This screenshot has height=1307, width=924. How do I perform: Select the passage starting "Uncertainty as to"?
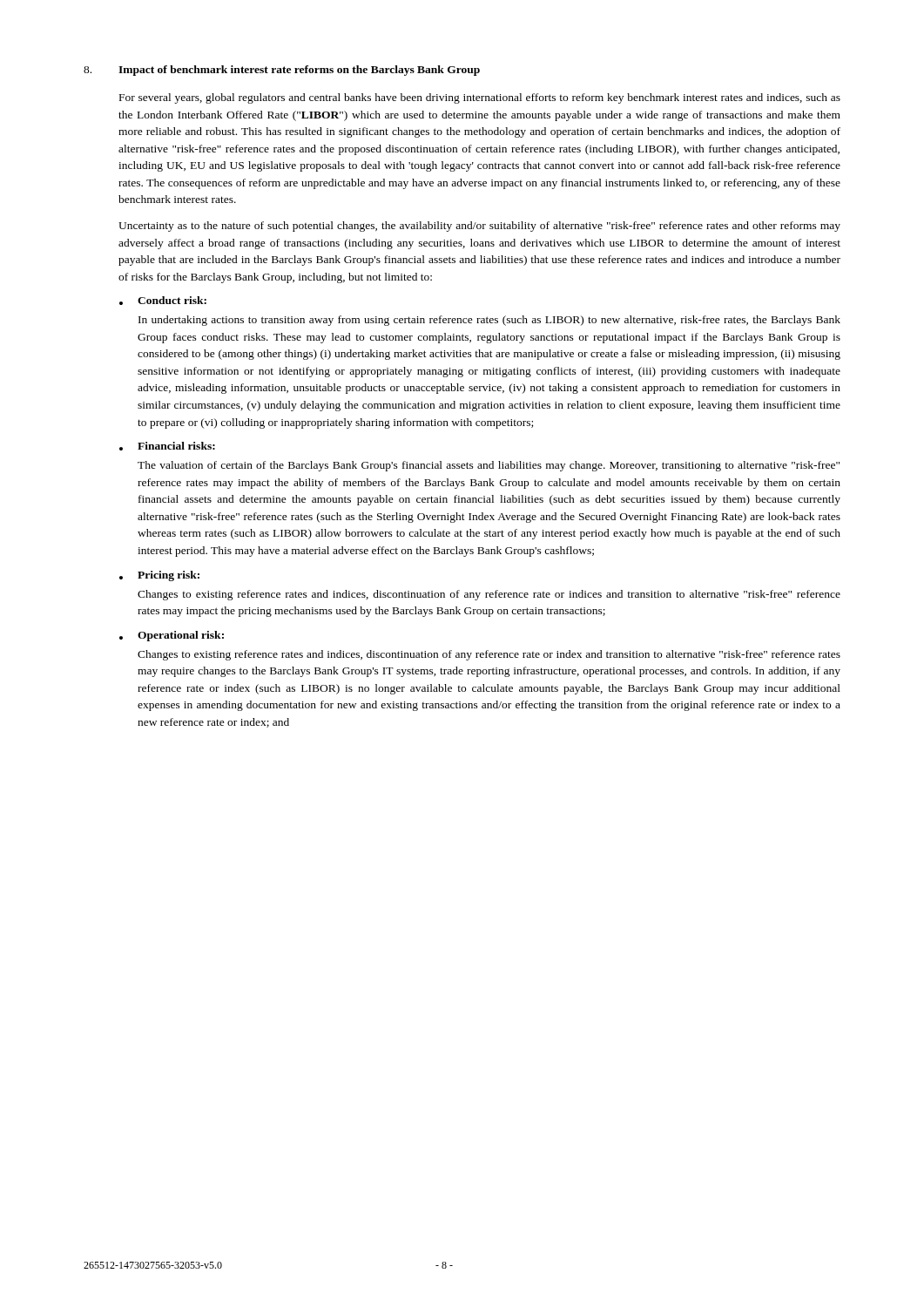coord(479,251)
